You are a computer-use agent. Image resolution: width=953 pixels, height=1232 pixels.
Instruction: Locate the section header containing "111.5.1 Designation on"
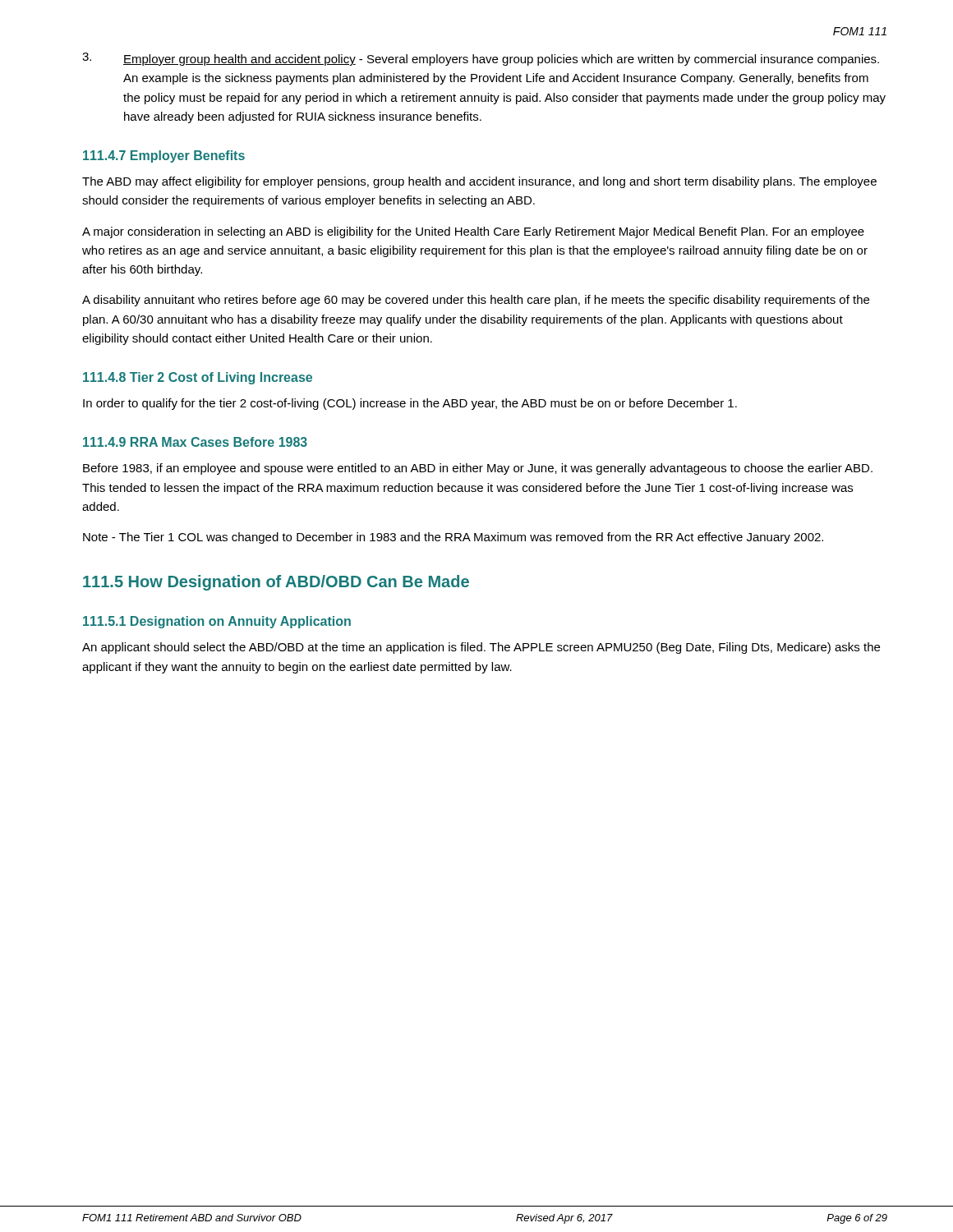(x=217, y=622)
